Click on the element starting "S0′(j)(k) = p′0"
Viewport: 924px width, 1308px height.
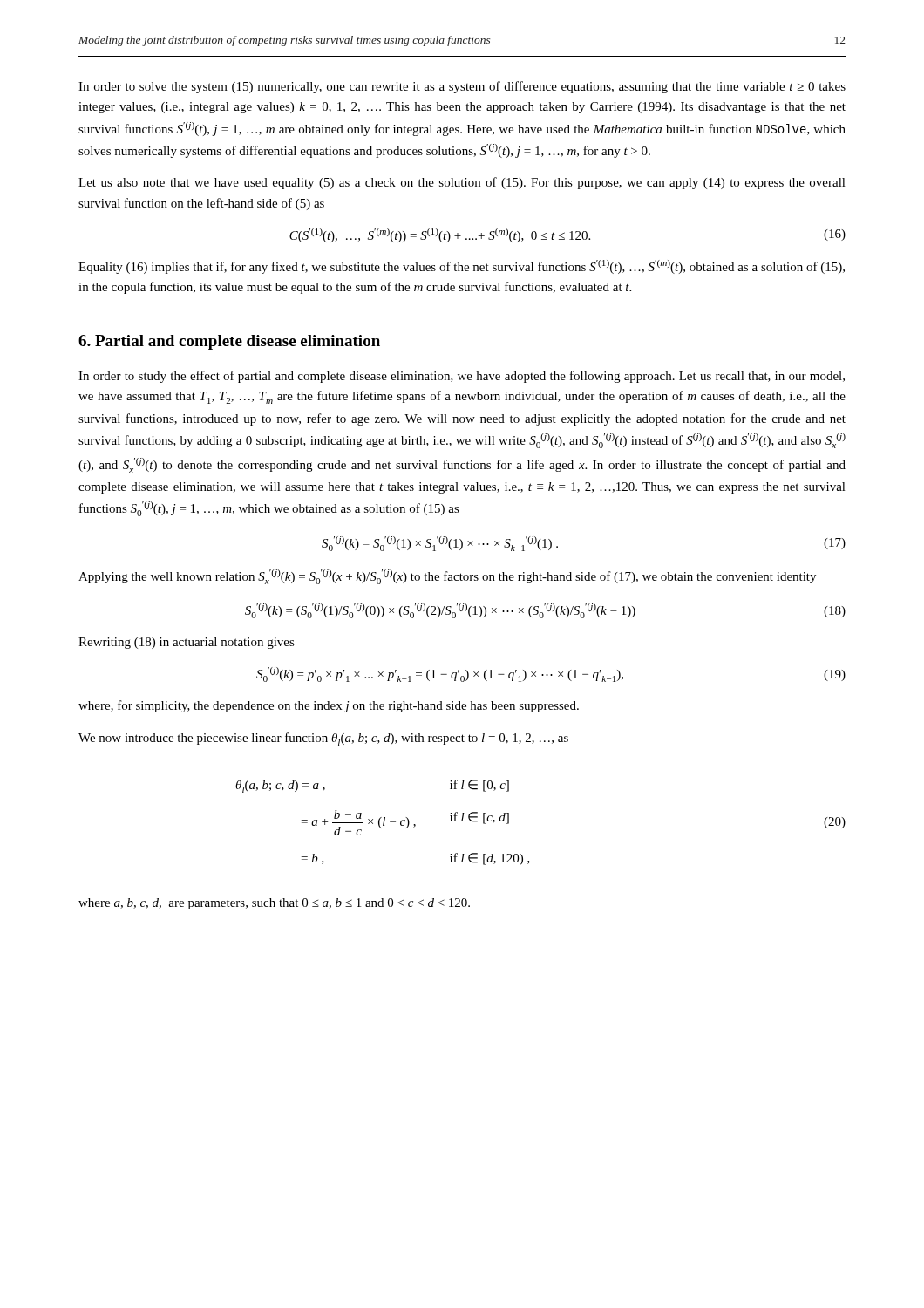pyautogui.click(x=462, y=674)
